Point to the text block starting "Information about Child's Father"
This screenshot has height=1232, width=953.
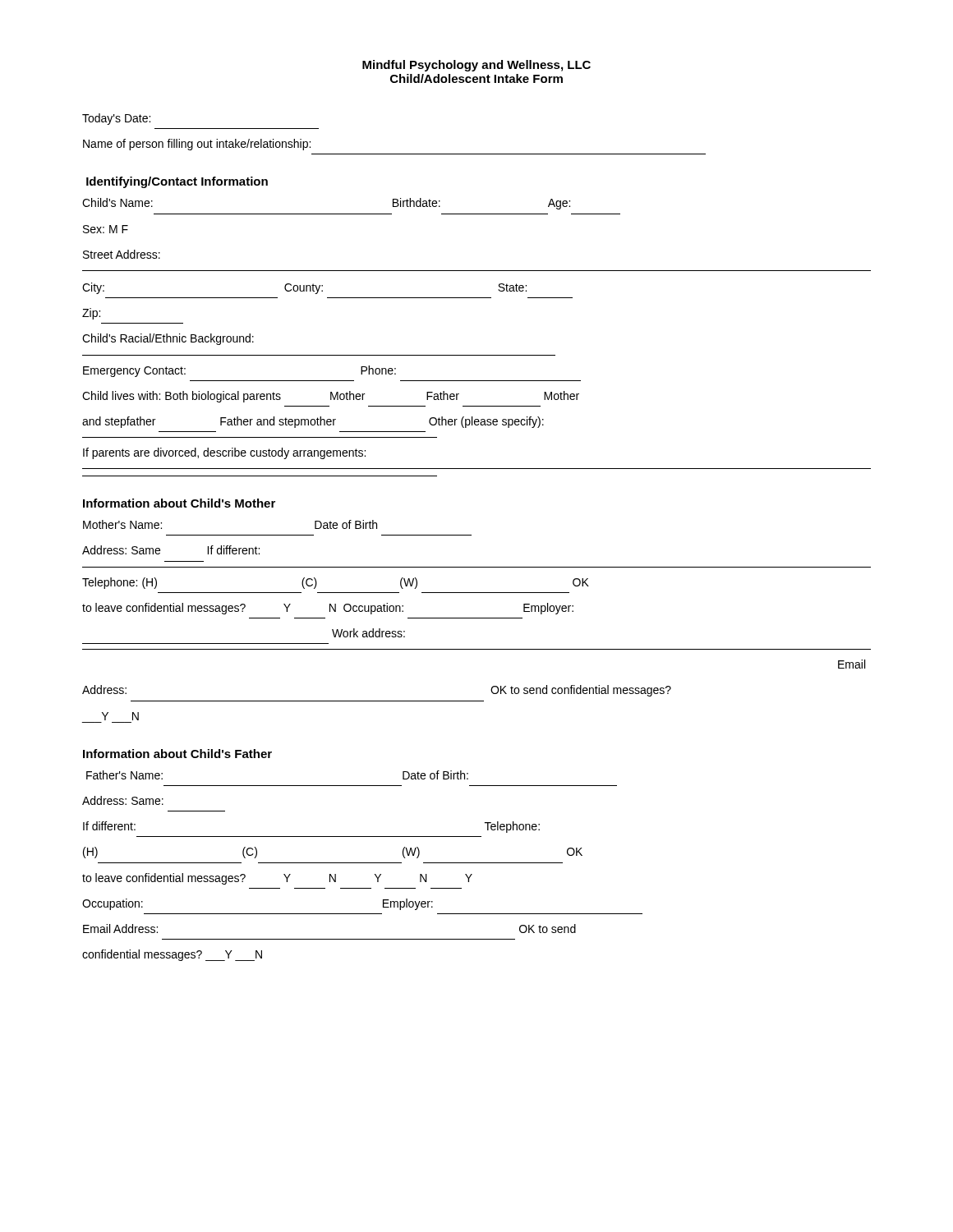[177, 753]
